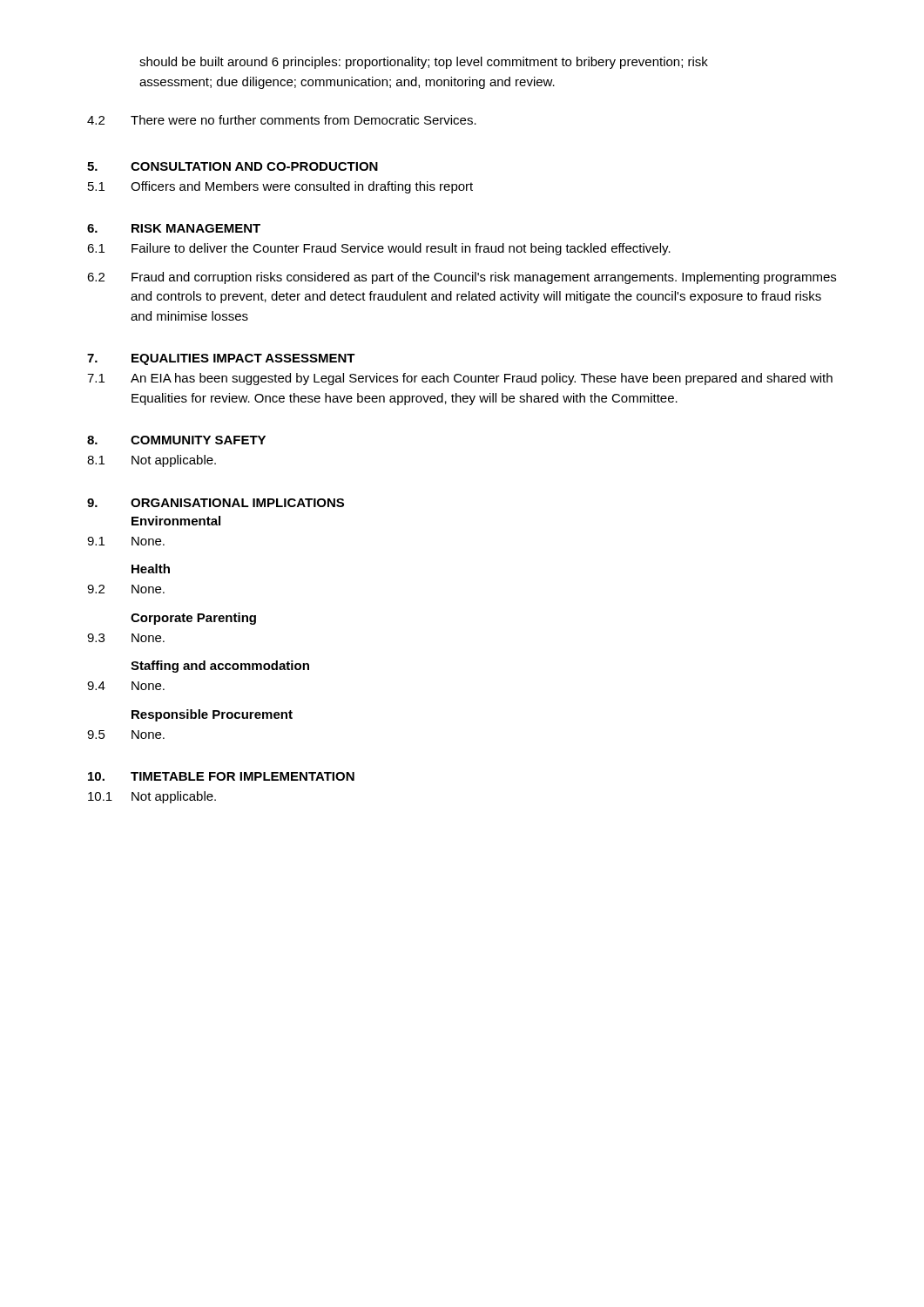Where does it say "7. EQUALITIES IMPACT ASSESSMENT"?
This screenshot has width=924, height=1307.
[x=221, y=358]
